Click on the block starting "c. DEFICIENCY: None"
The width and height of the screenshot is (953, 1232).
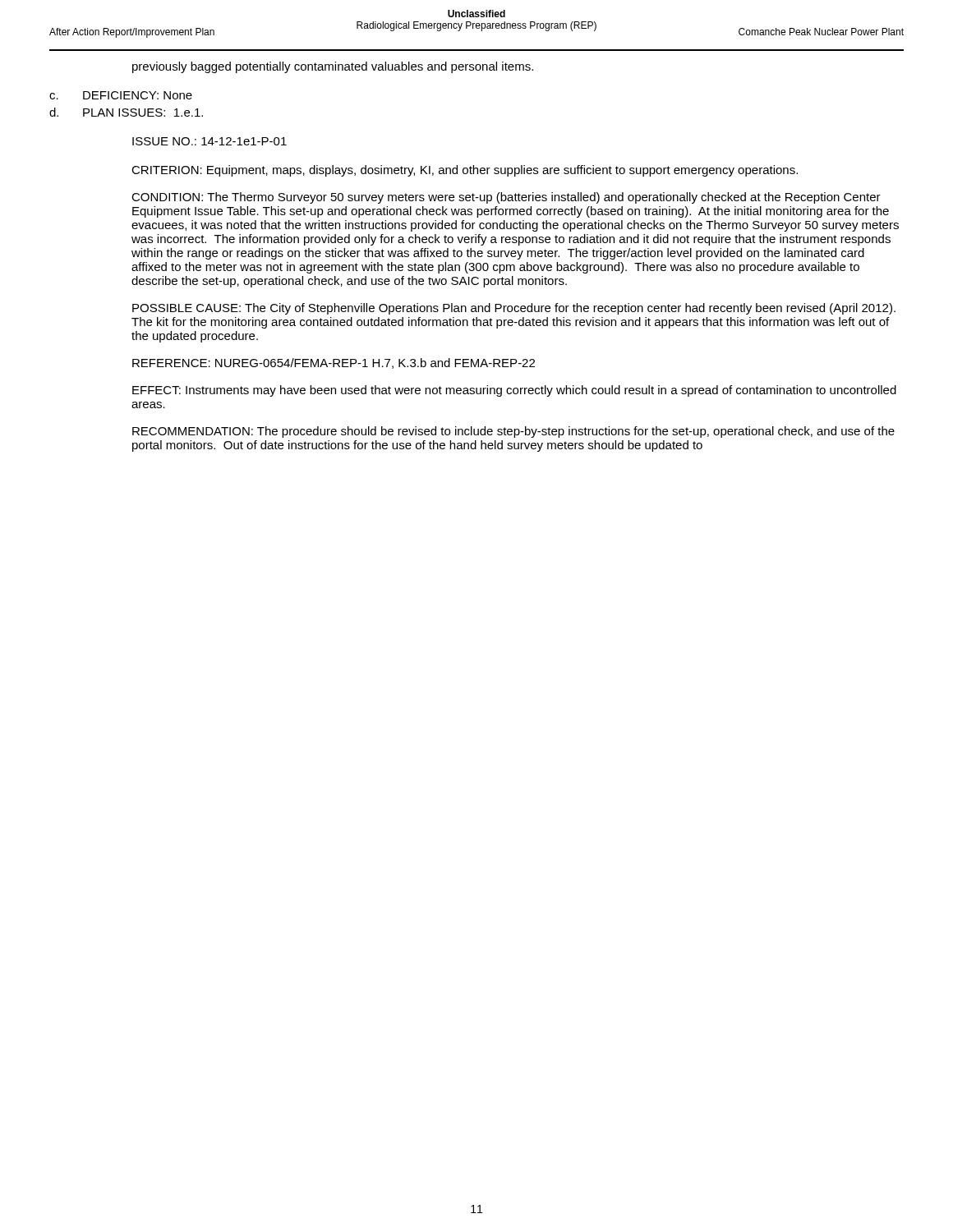coord(121,95)
